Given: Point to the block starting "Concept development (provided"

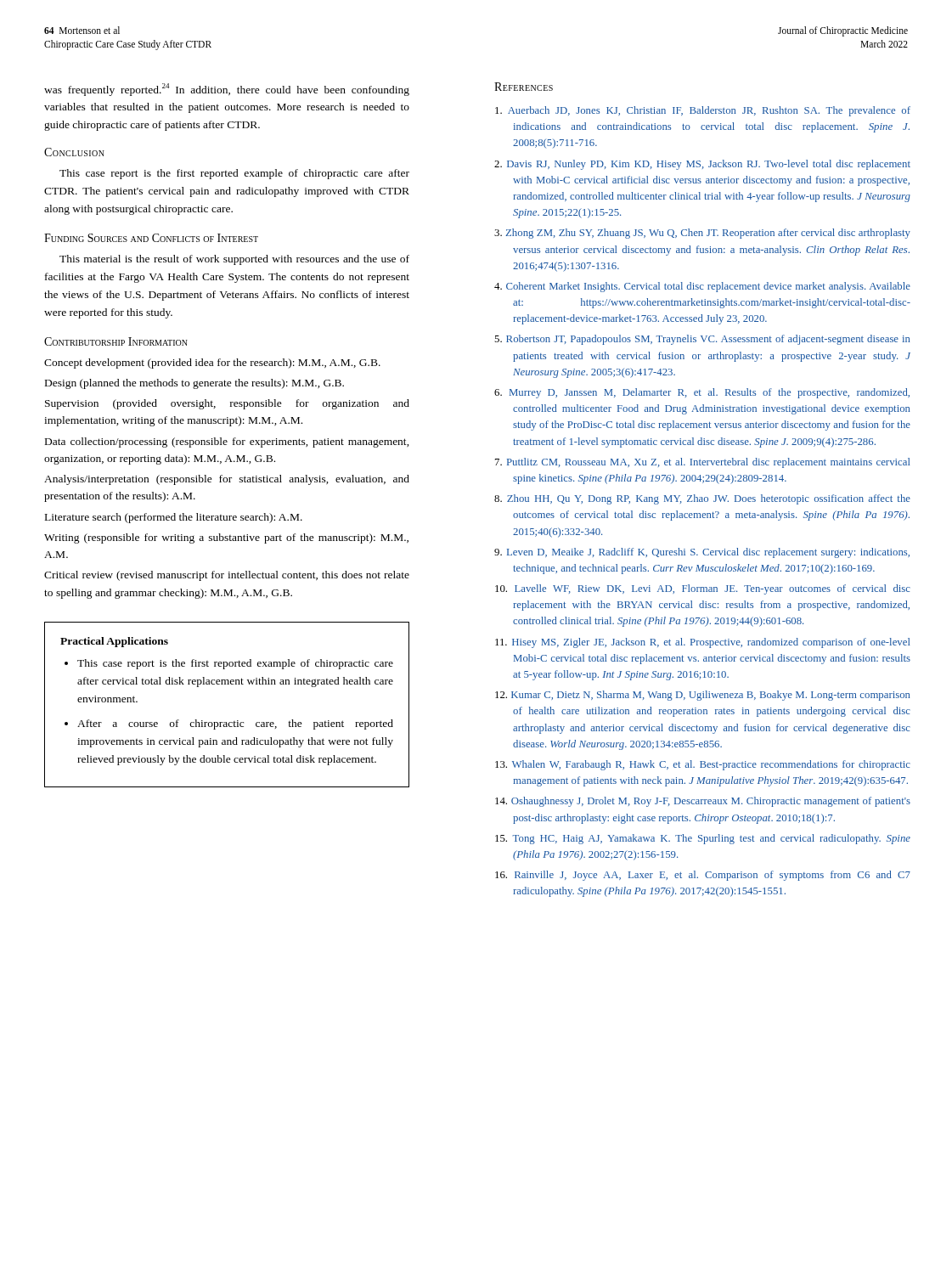Looking at the screenshot, I should pyautogui.click(x=212, y=362).
